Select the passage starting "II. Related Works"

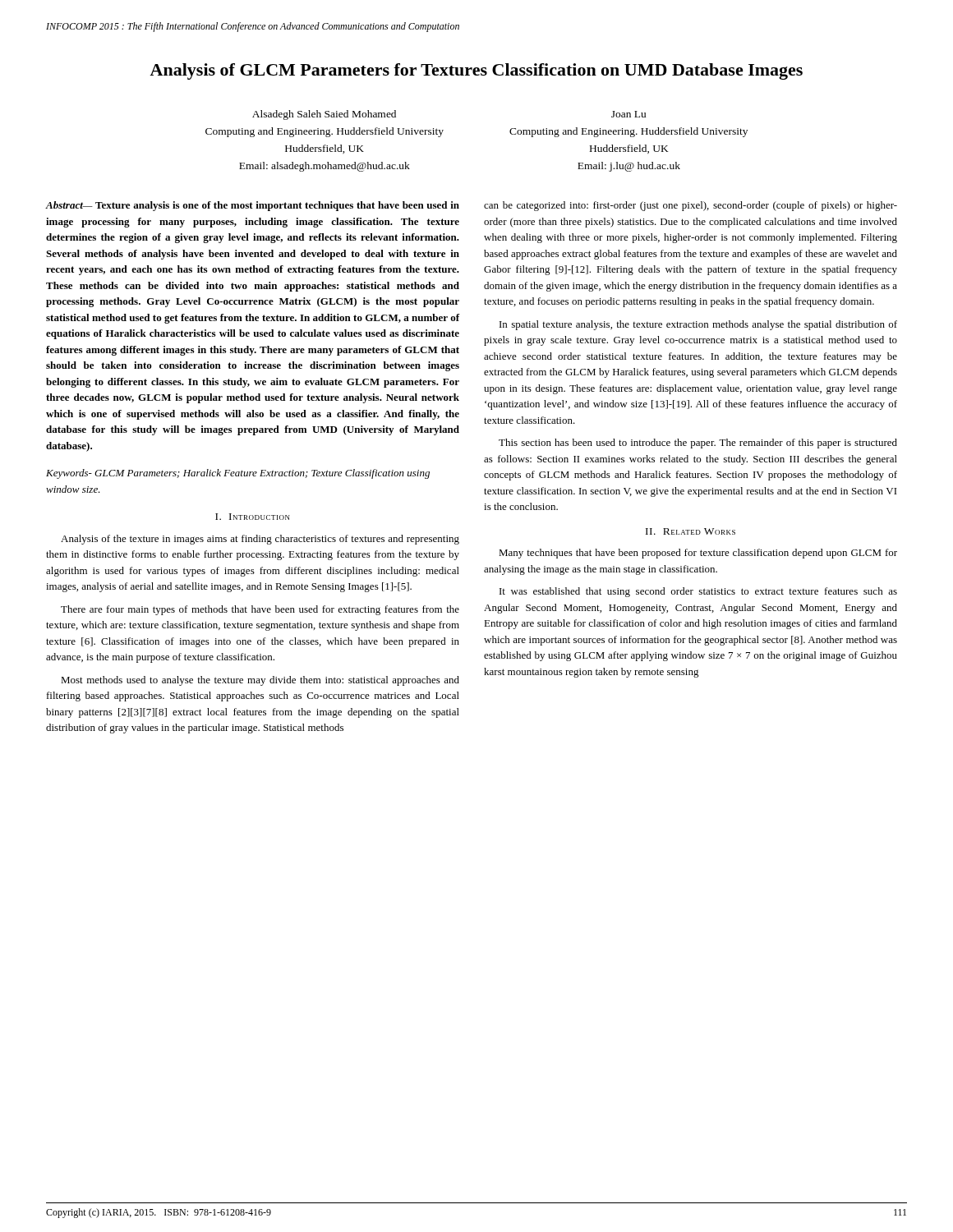click(x=691, y=531)
